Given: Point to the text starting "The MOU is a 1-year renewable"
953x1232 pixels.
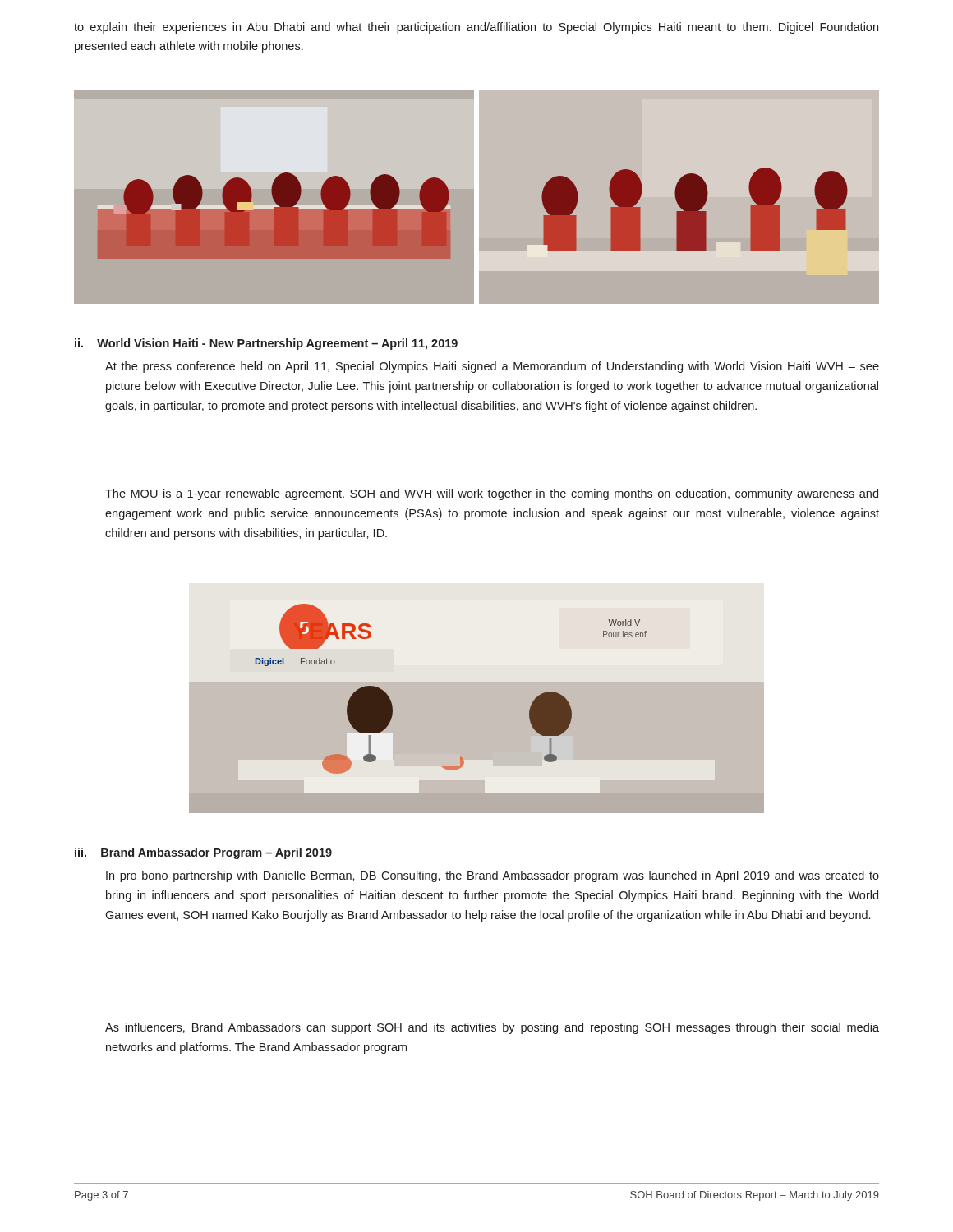Looking at the screenshot, I should click(492, 513).
